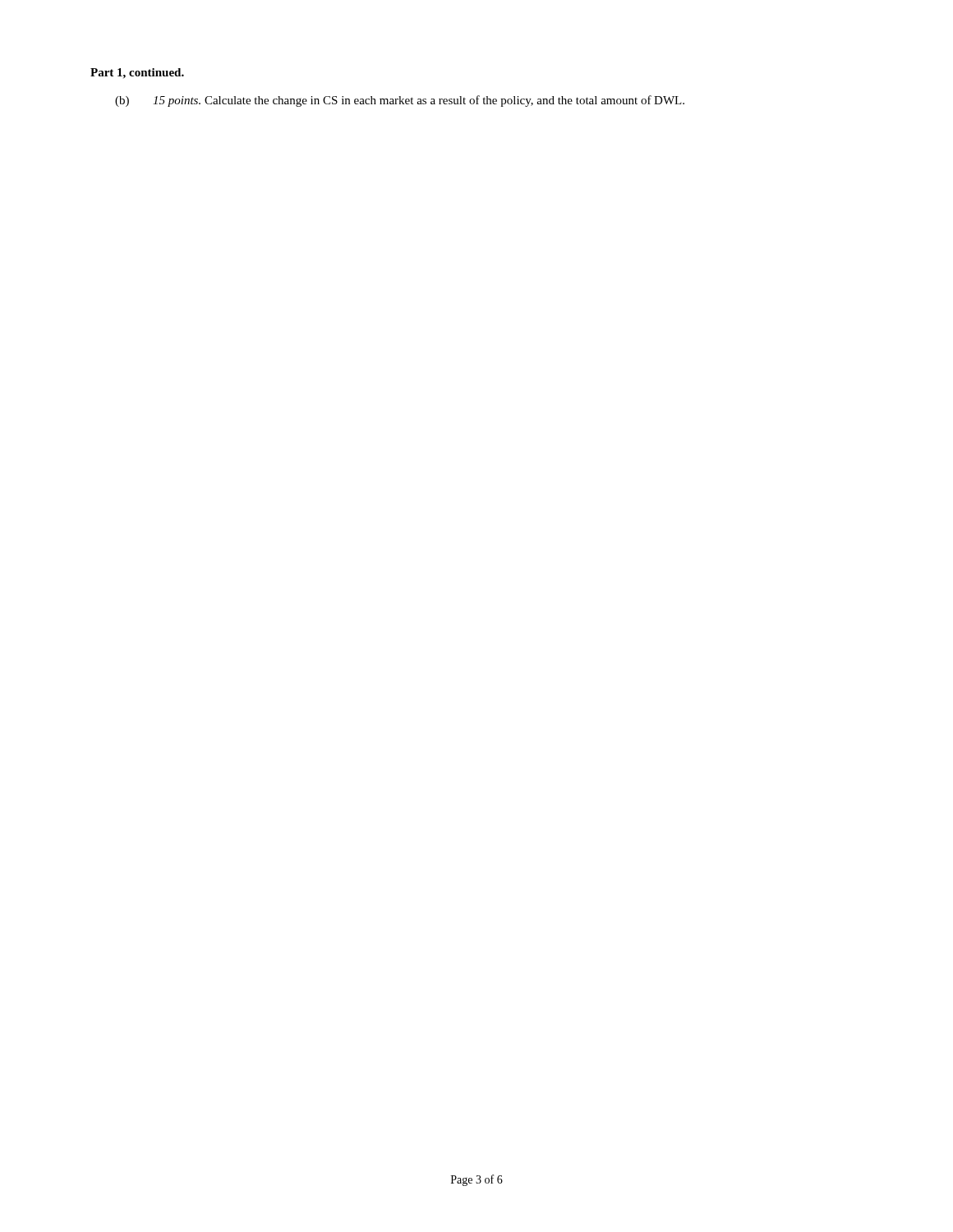Point to "Part 1, continued."
Viewport: 953px width, 1232px height.
tap(137, 72)
